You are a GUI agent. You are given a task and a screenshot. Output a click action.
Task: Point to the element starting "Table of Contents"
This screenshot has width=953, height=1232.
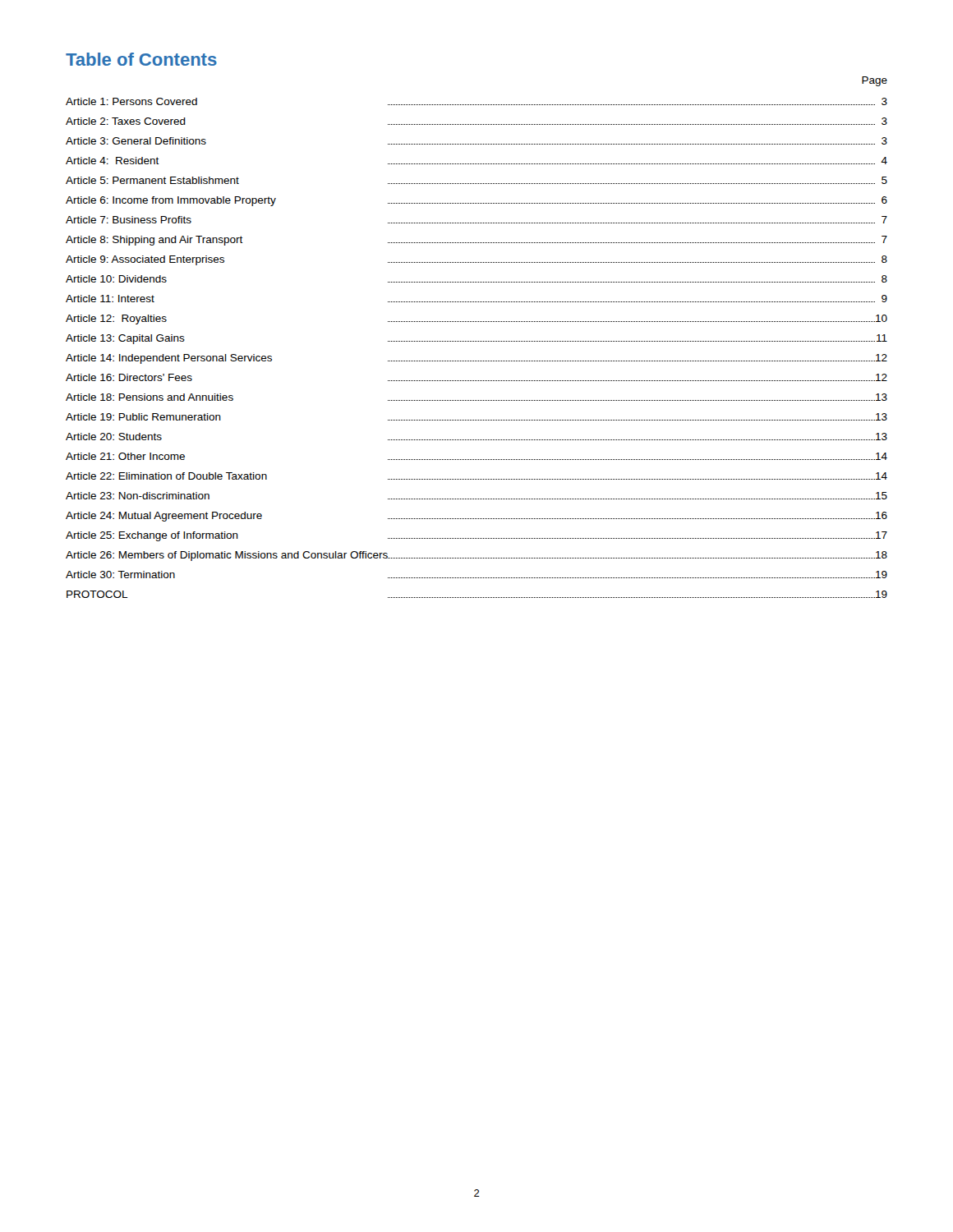click(141, 60)
